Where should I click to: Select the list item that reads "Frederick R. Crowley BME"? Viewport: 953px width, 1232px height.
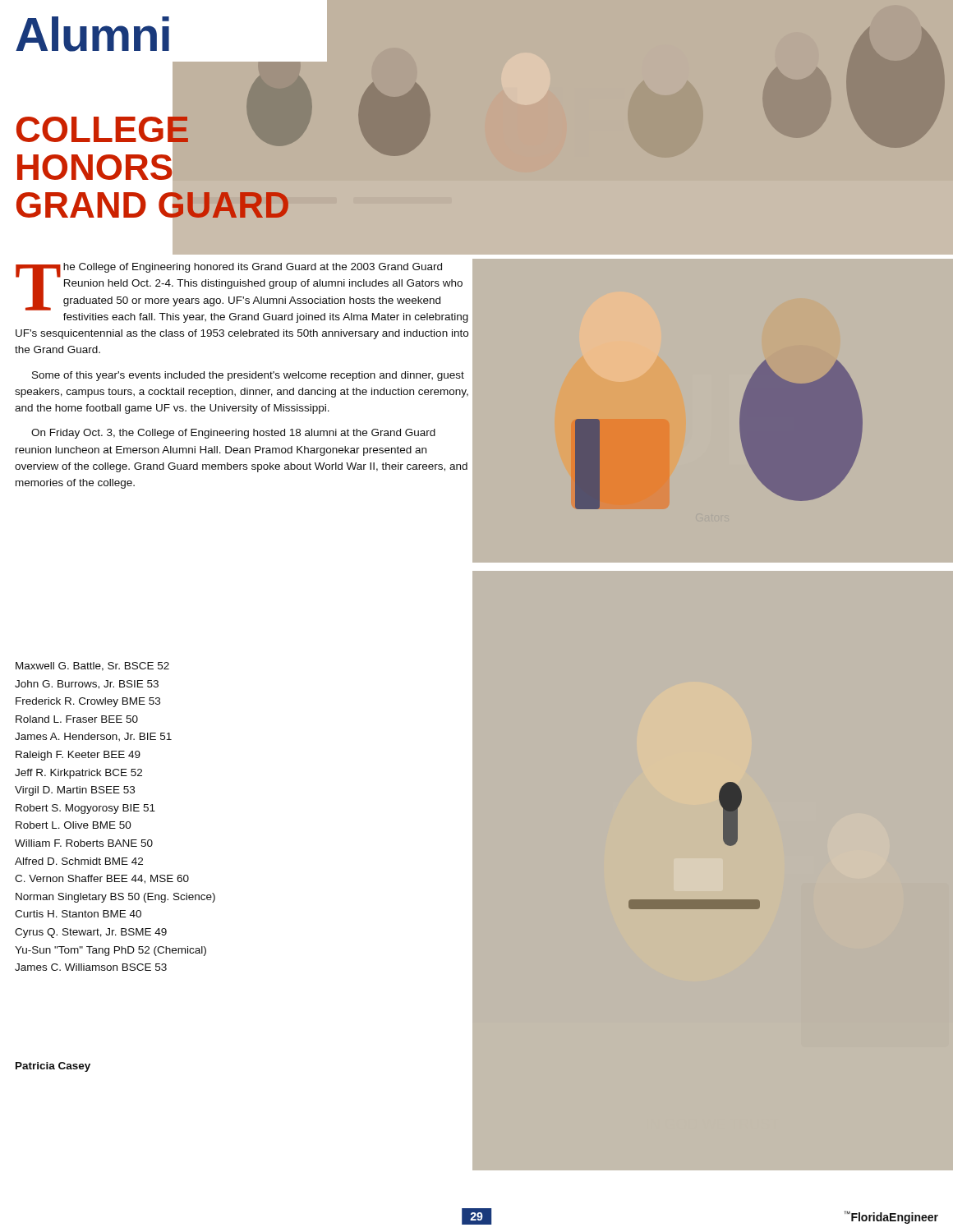click(x=88, y=702)
